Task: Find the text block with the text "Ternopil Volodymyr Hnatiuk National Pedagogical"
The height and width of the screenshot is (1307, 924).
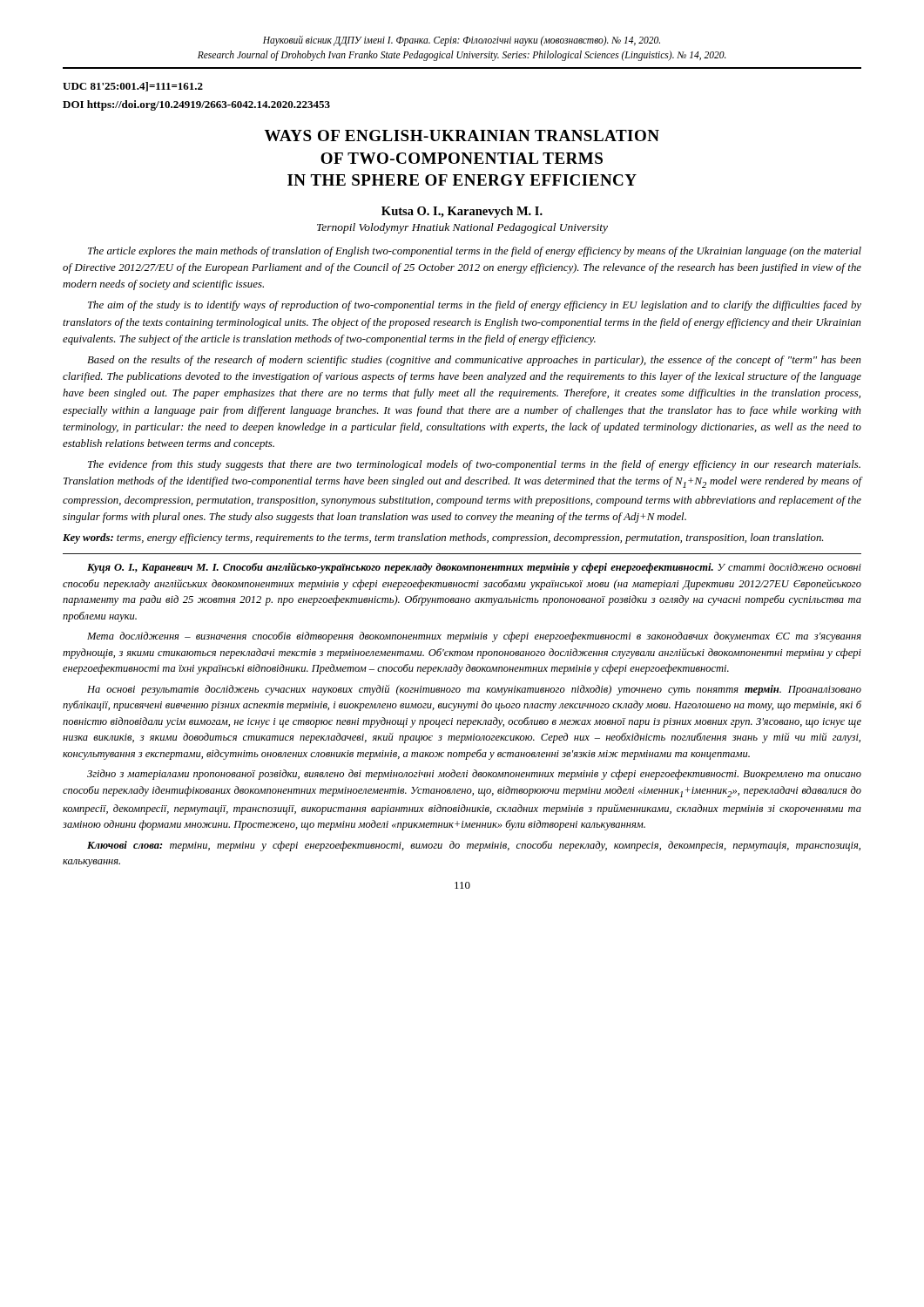Action: coord(462,227)
